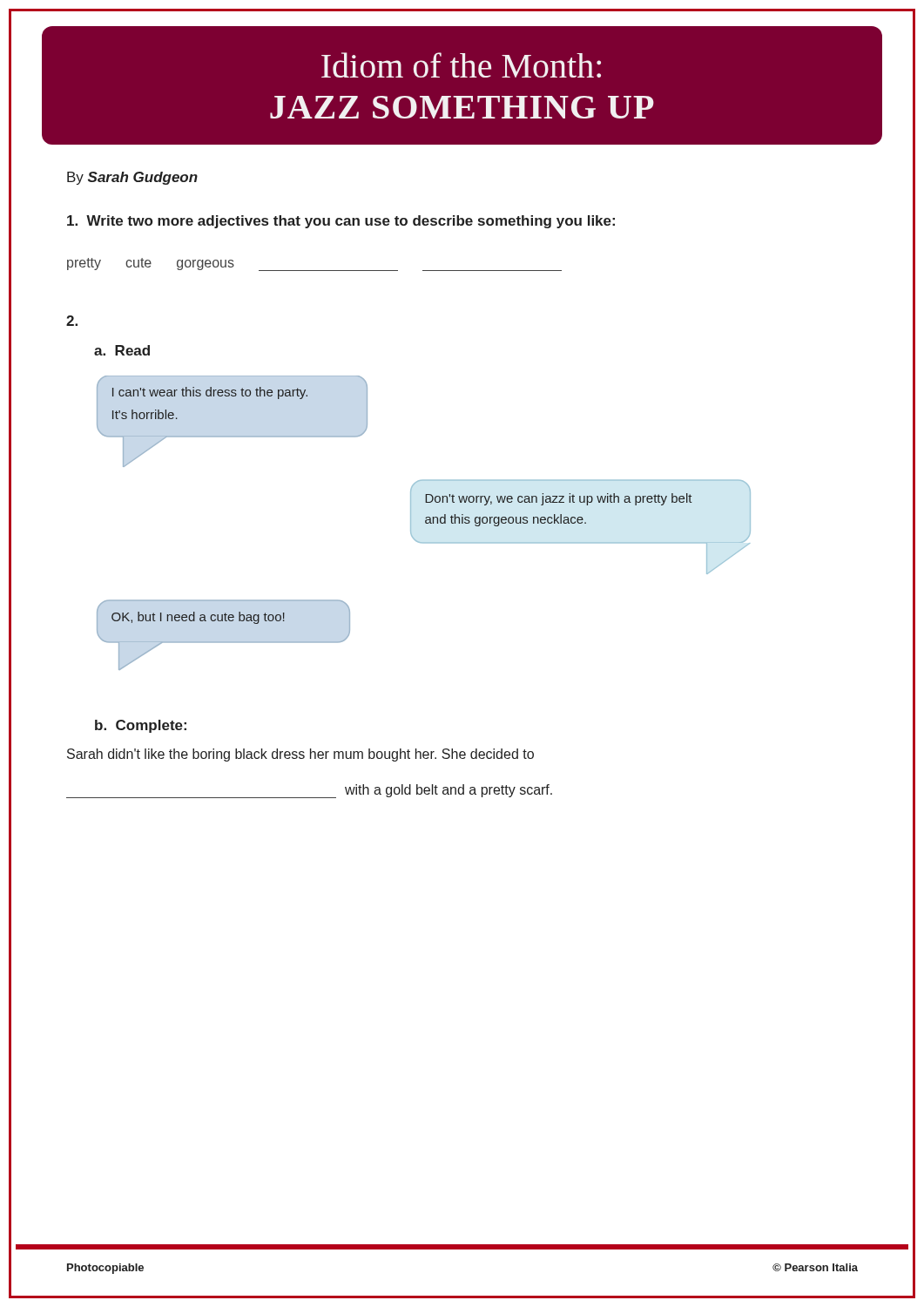
Task: Click the title that begins "Idiom of the Month: JAZZ SOMETHING"
Action: tap(462, 85)
